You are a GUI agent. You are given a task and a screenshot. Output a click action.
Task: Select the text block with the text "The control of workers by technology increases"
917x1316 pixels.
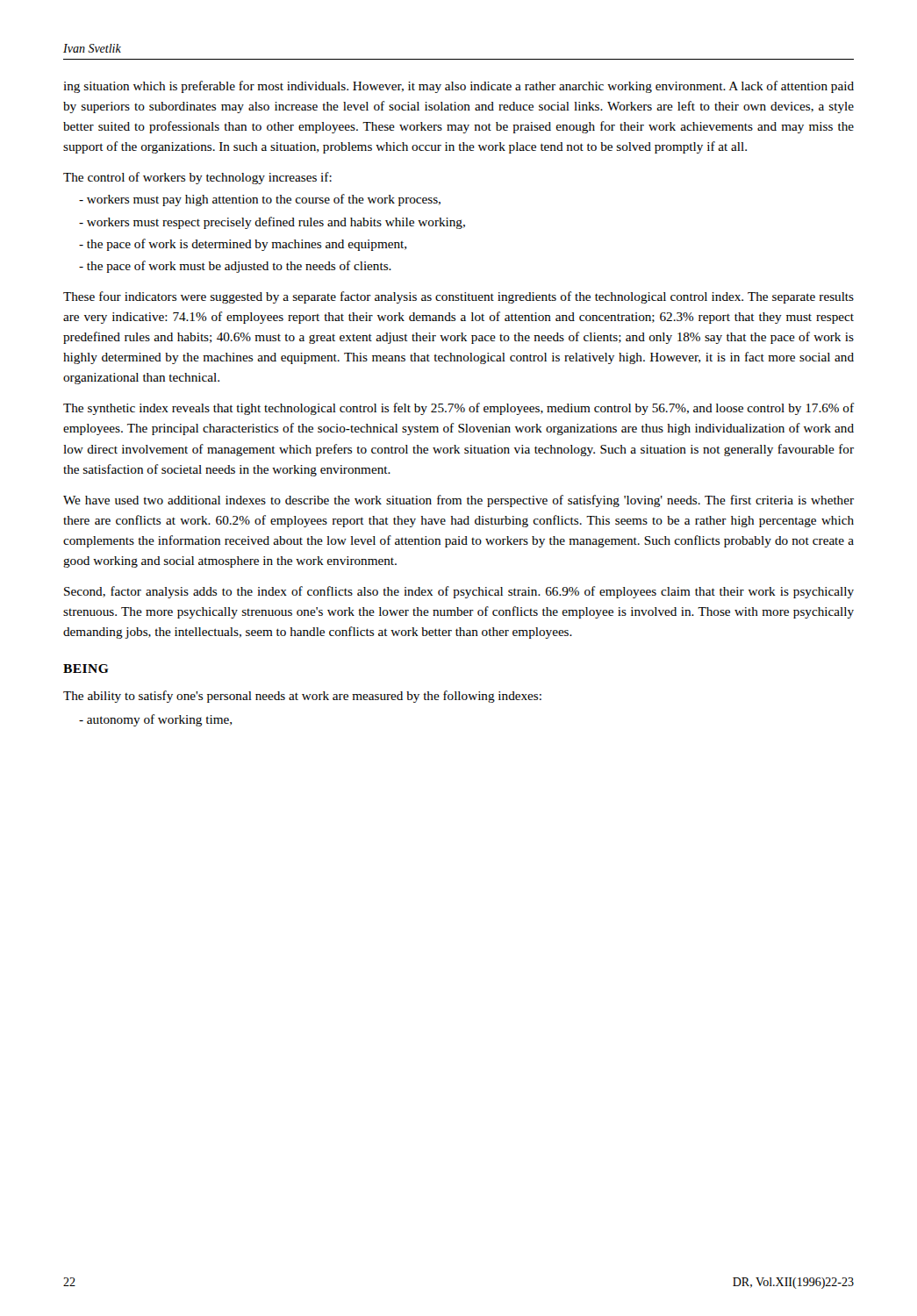coord(198,177)
